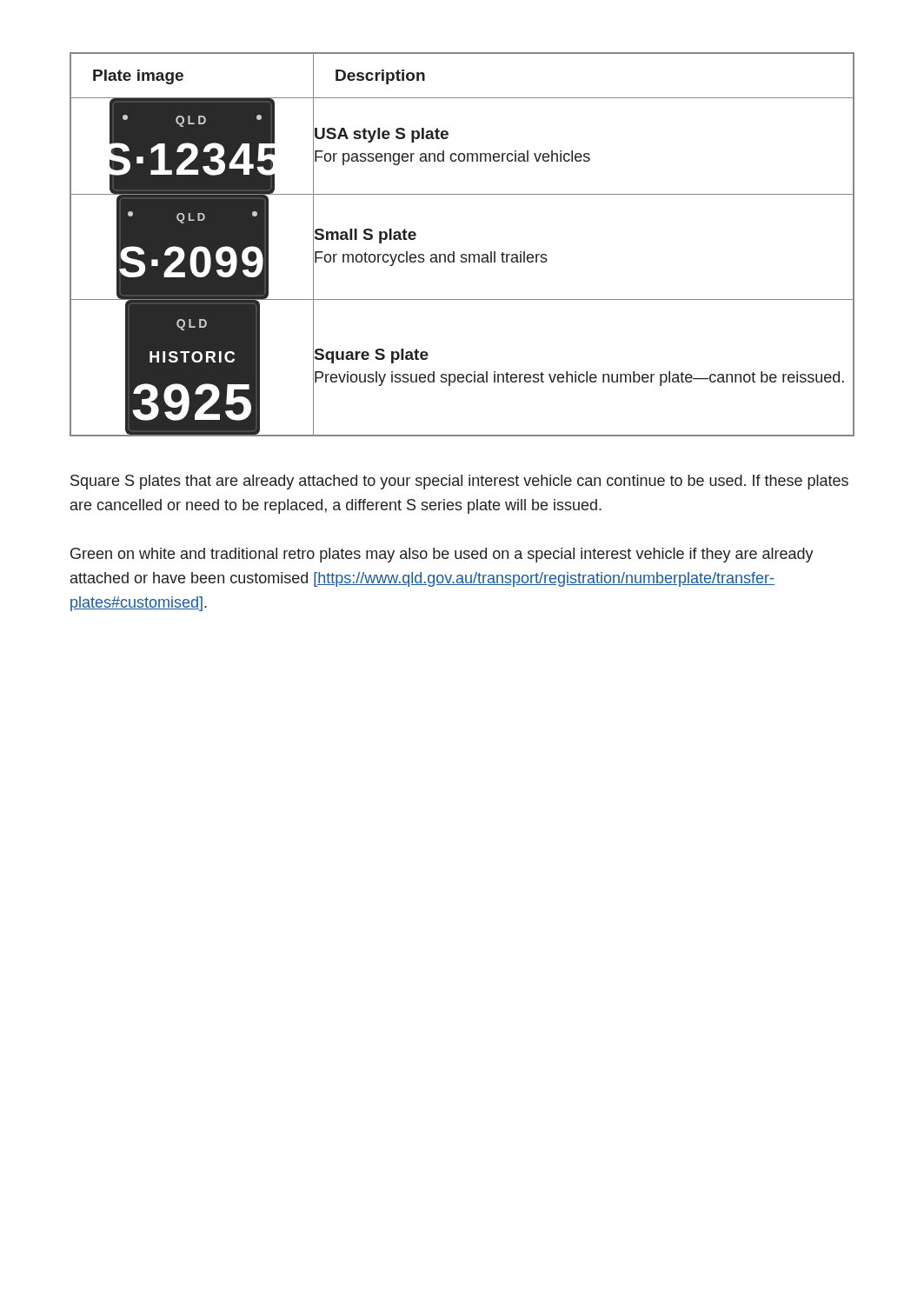Click on the text block that says "Green on white and"
The width and height of the screenshot is (924, 1304).
462,579
